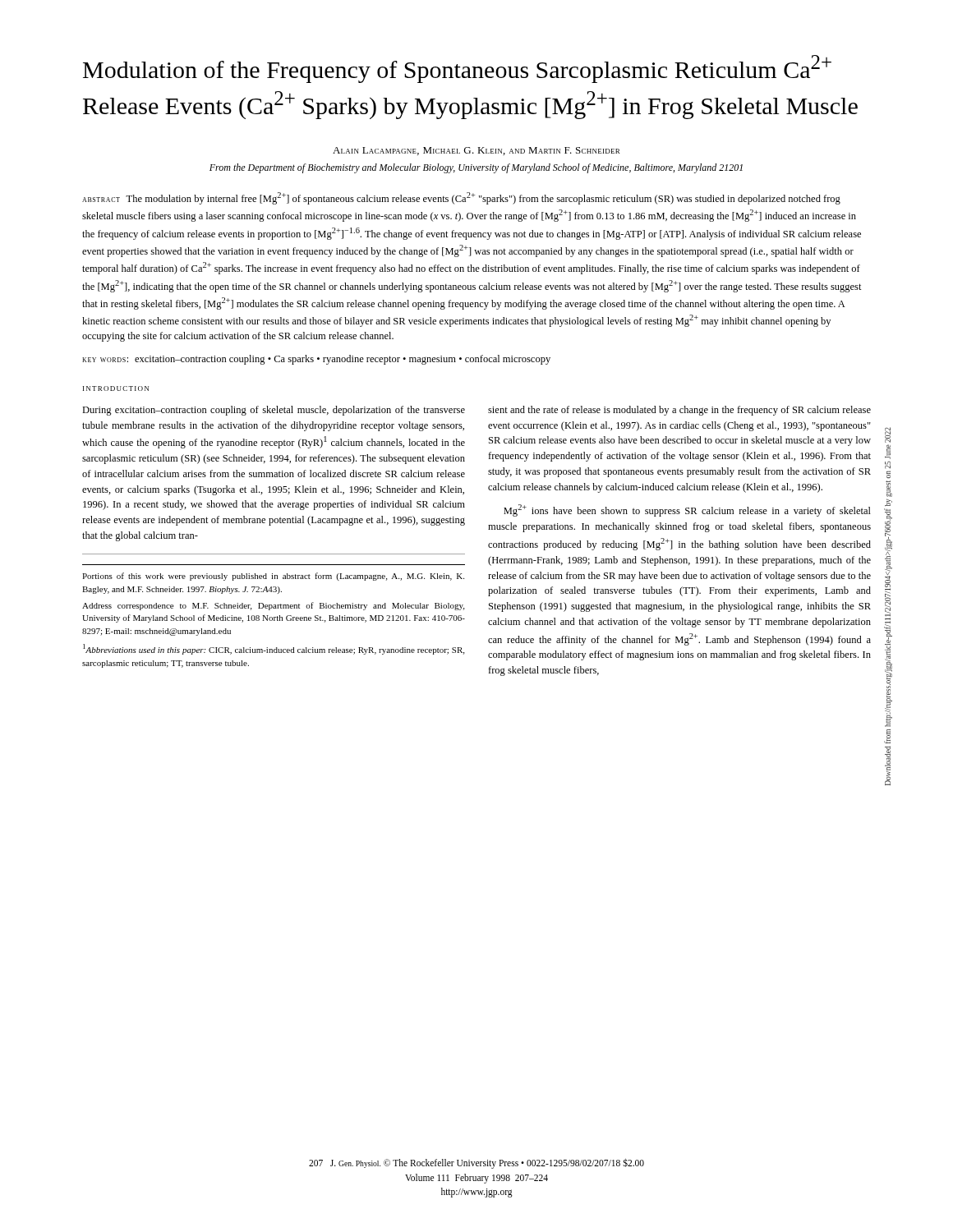The height and width of the screenshot is (1232, 953).
Task: Click on the text block that reads "Downloaded from http://rupress.org/jgp/article-pdf/111/2/207/1904 /jgp-7606.pdf by guest"
Action: tap(888, 606)
